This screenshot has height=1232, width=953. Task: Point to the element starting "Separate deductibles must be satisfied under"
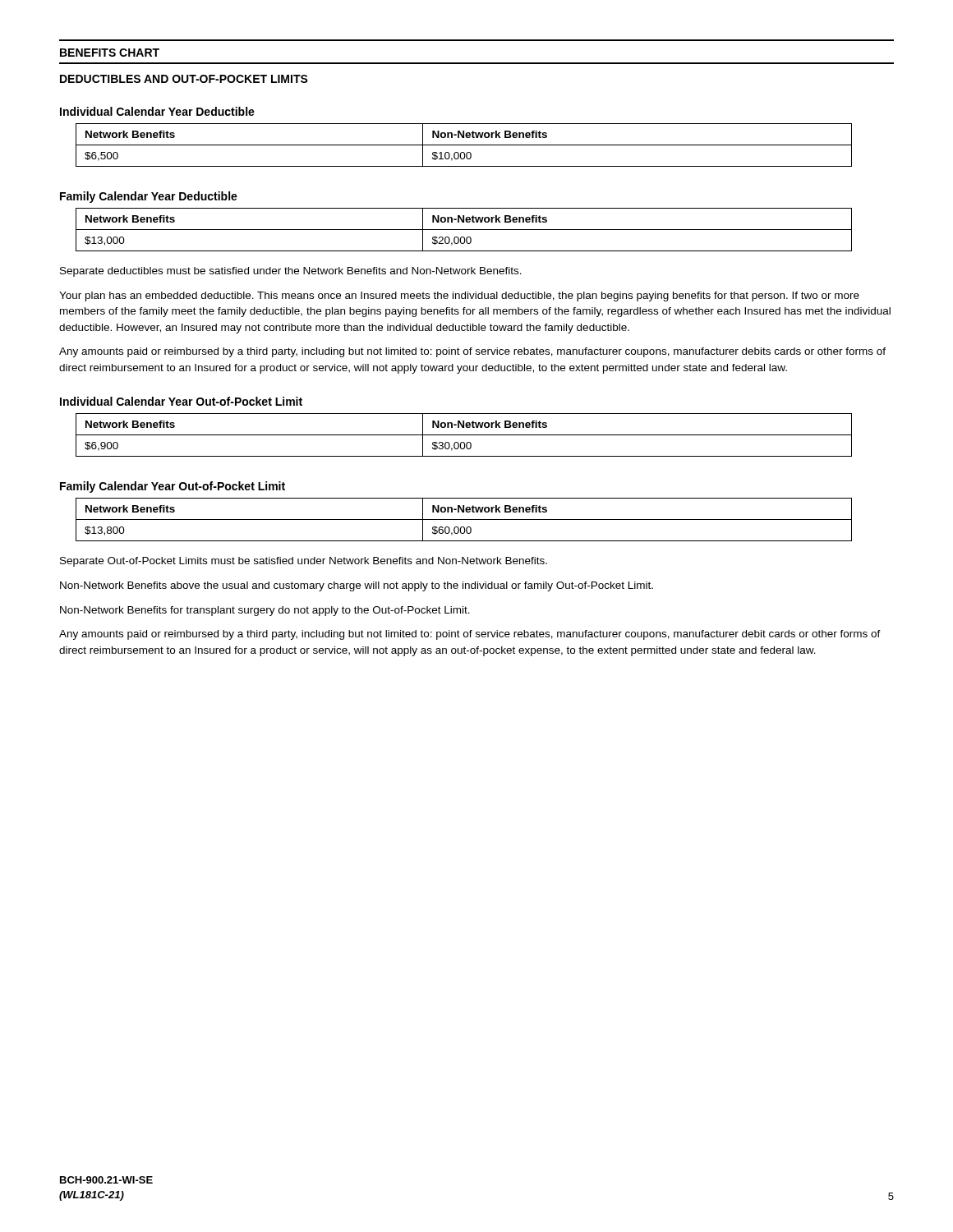click(291, 271)
